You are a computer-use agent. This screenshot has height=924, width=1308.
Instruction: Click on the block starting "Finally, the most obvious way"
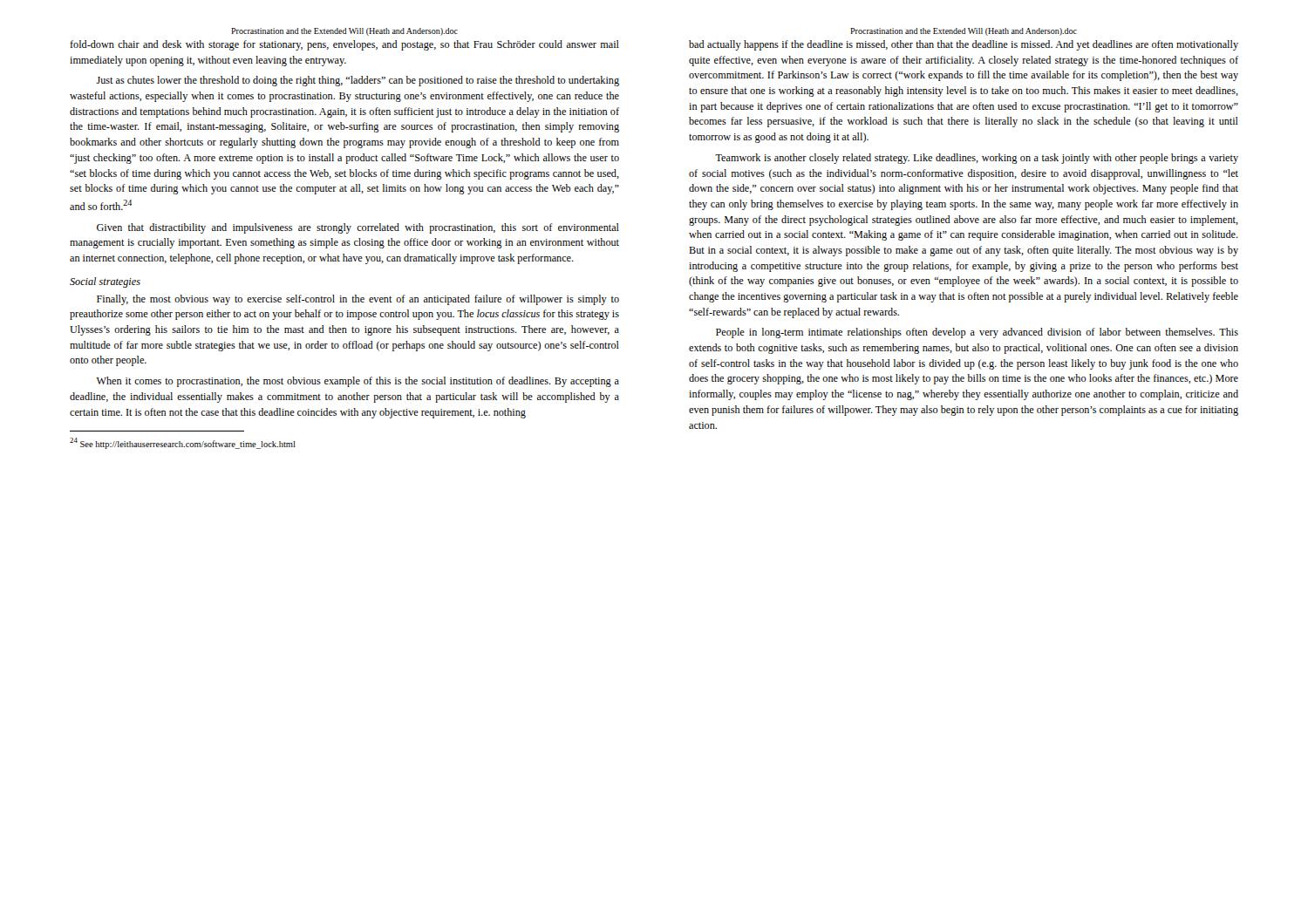point(344,330)
